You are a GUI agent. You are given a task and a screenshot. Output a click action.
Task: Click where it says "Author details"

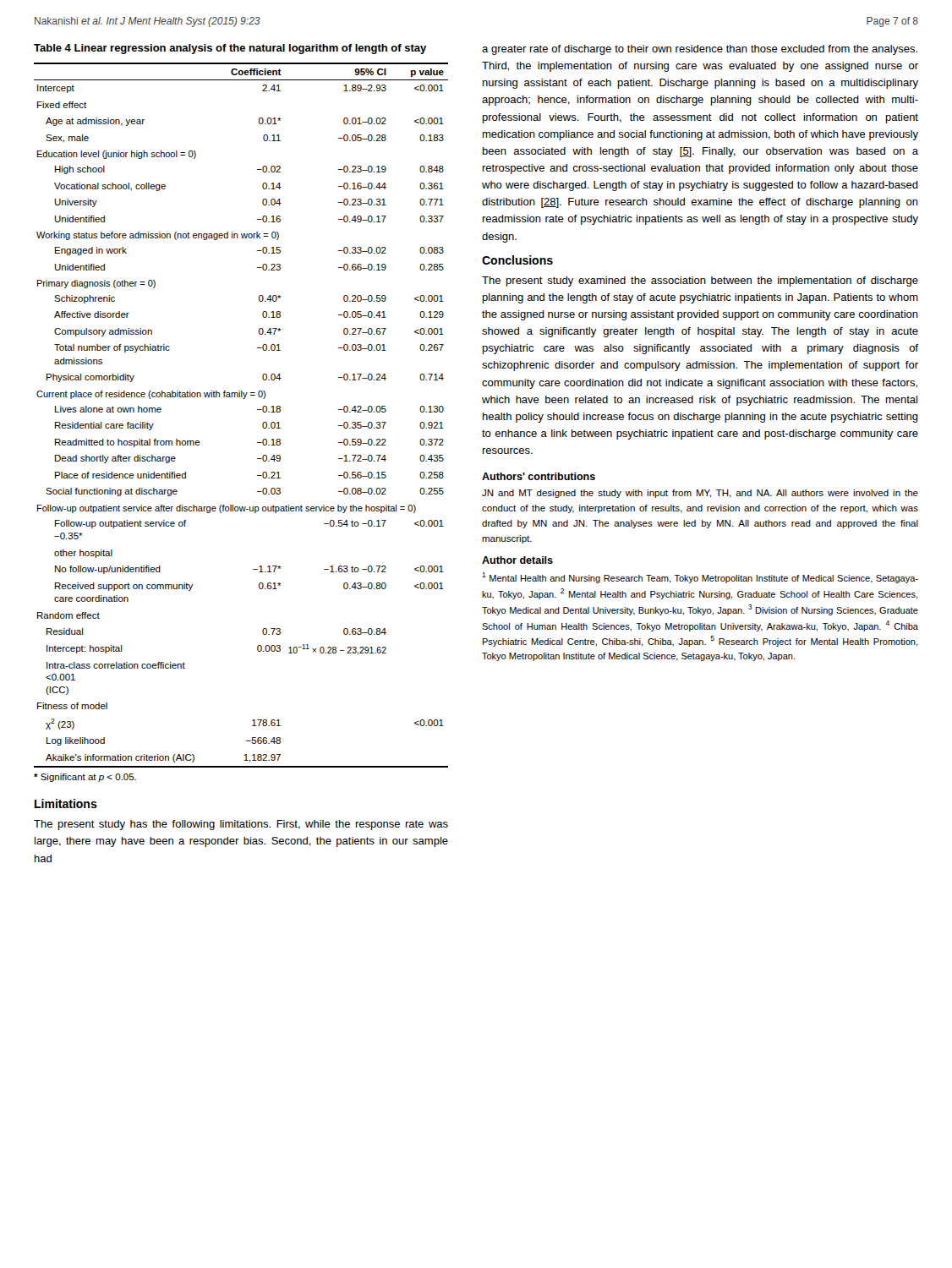[x=517, y=561]
